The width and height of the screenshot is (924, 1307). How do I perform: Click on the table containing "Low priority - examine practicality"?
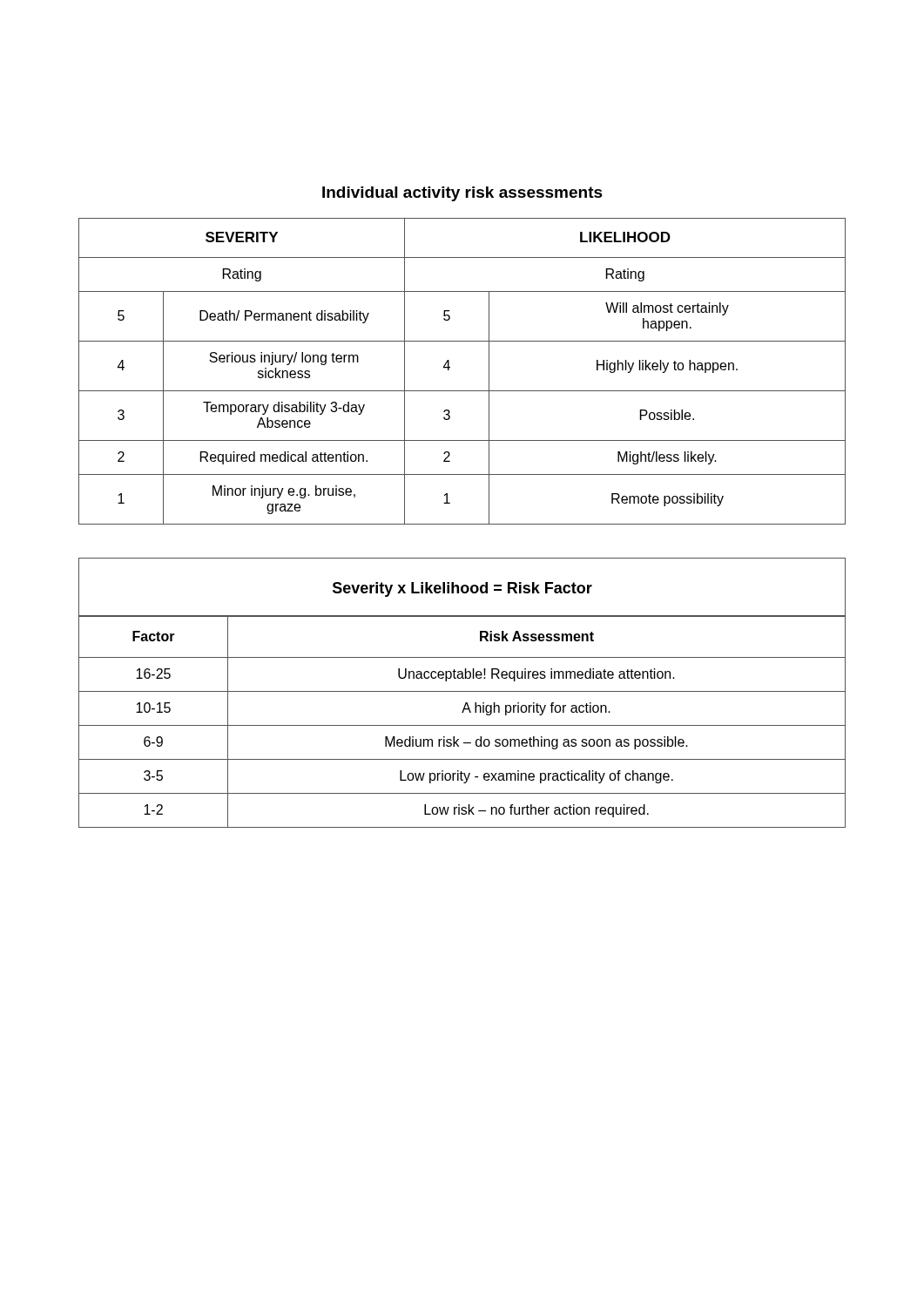pos(462,693)
